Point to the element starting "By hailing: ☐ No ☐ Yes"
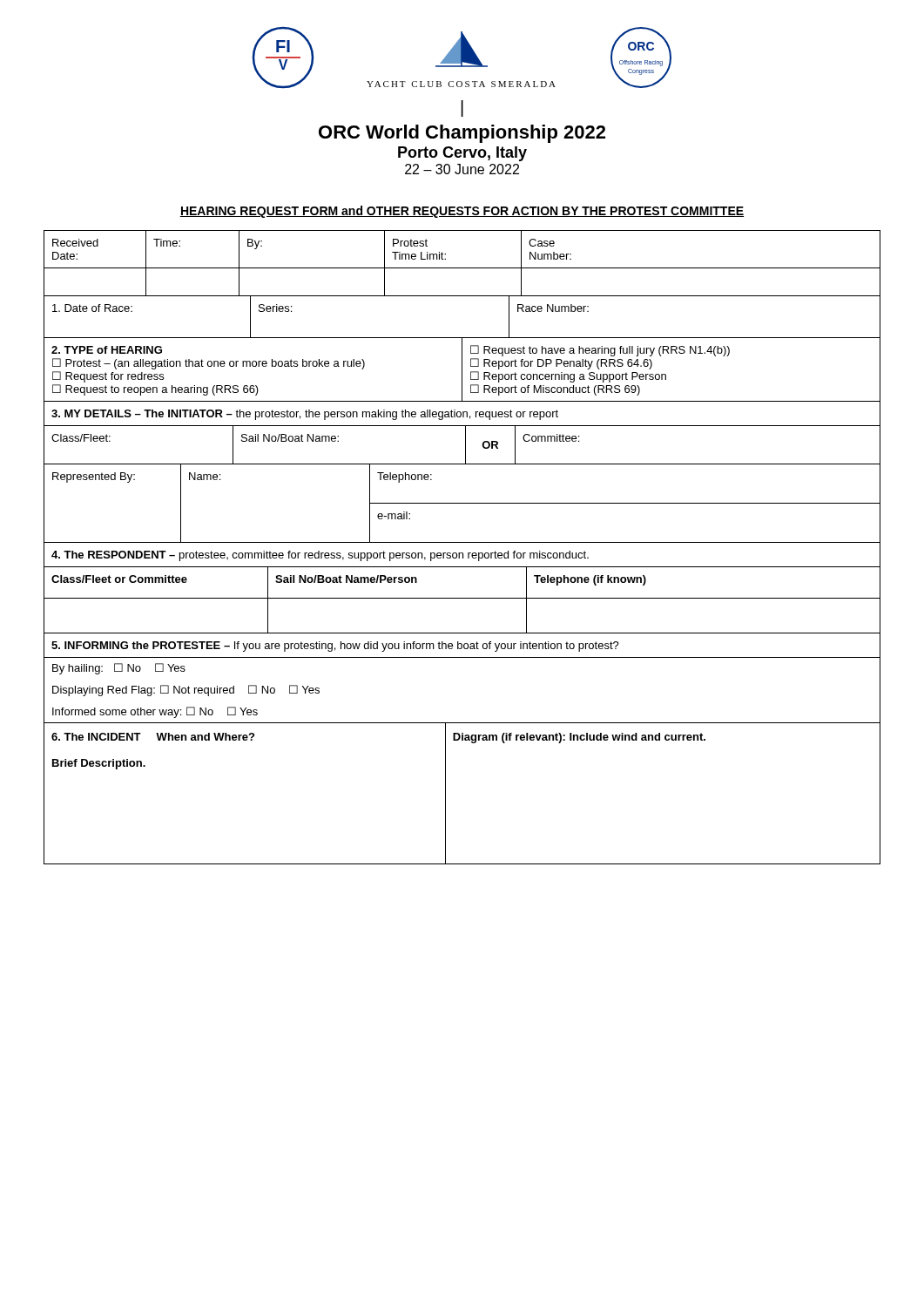This screenshot has width=924, height=1307. [462, 668]
